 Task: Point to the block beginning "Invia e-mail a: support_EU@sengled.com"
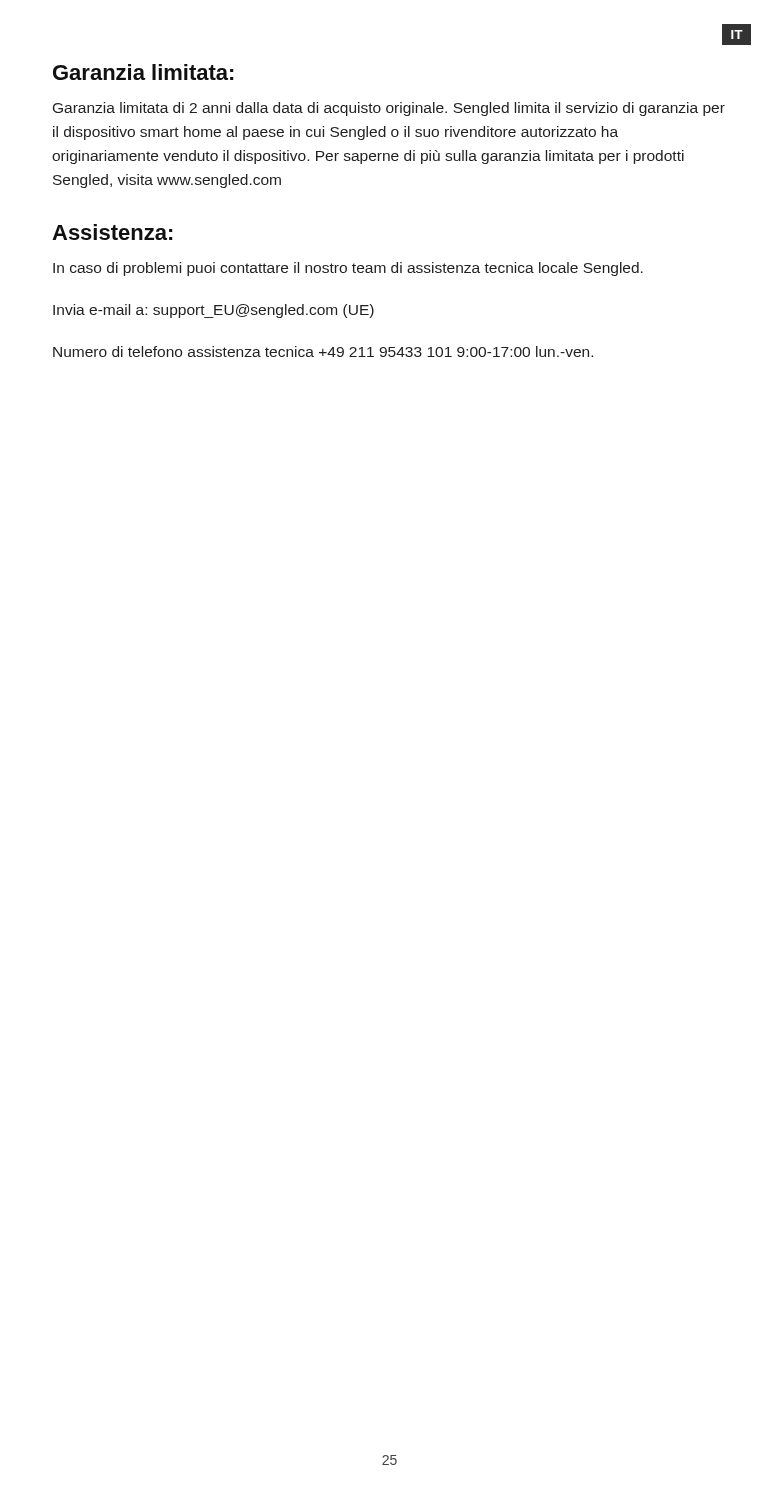(x=213, y=310)
